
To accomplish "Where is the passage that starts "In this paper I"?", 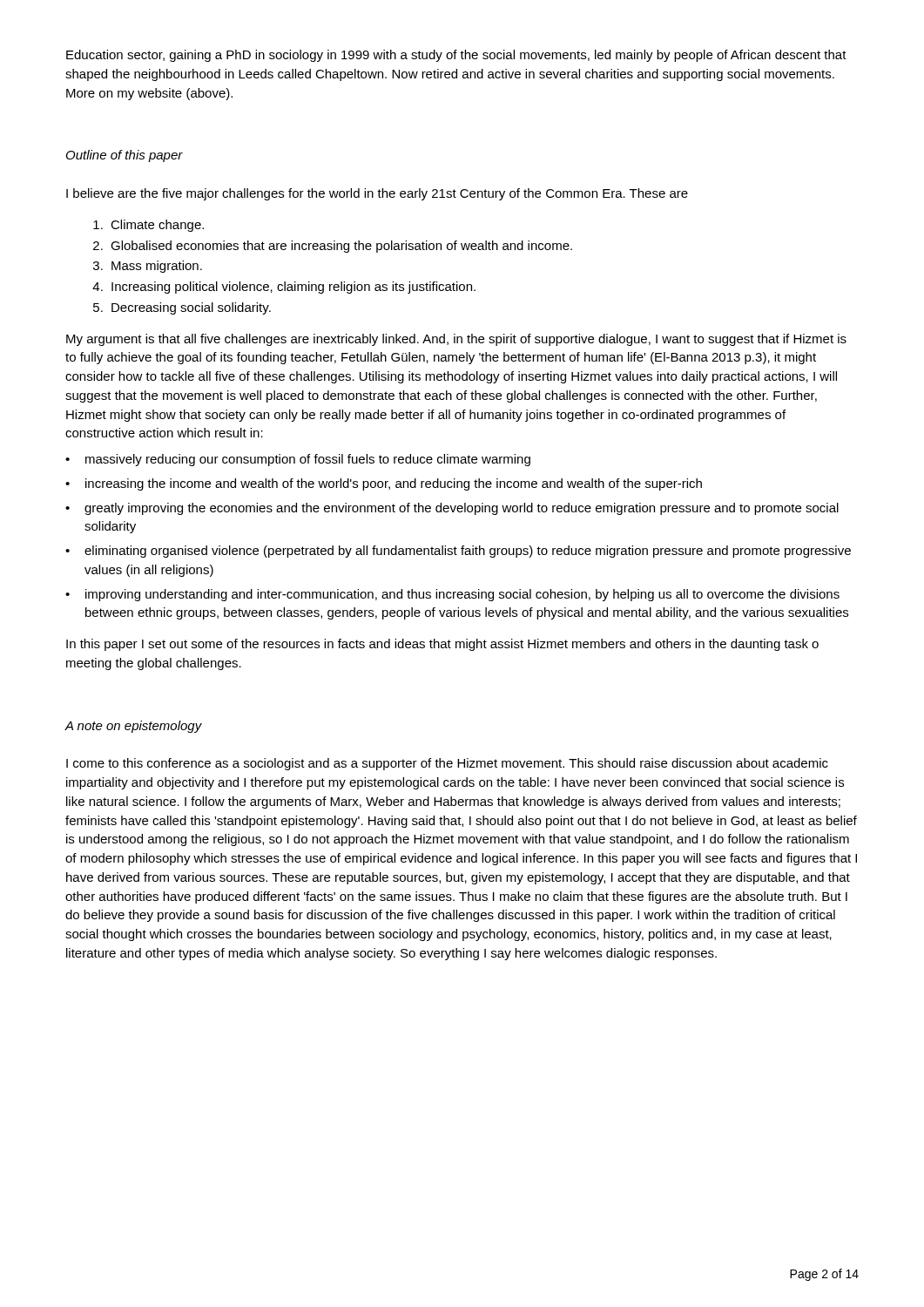I will 462,653.
